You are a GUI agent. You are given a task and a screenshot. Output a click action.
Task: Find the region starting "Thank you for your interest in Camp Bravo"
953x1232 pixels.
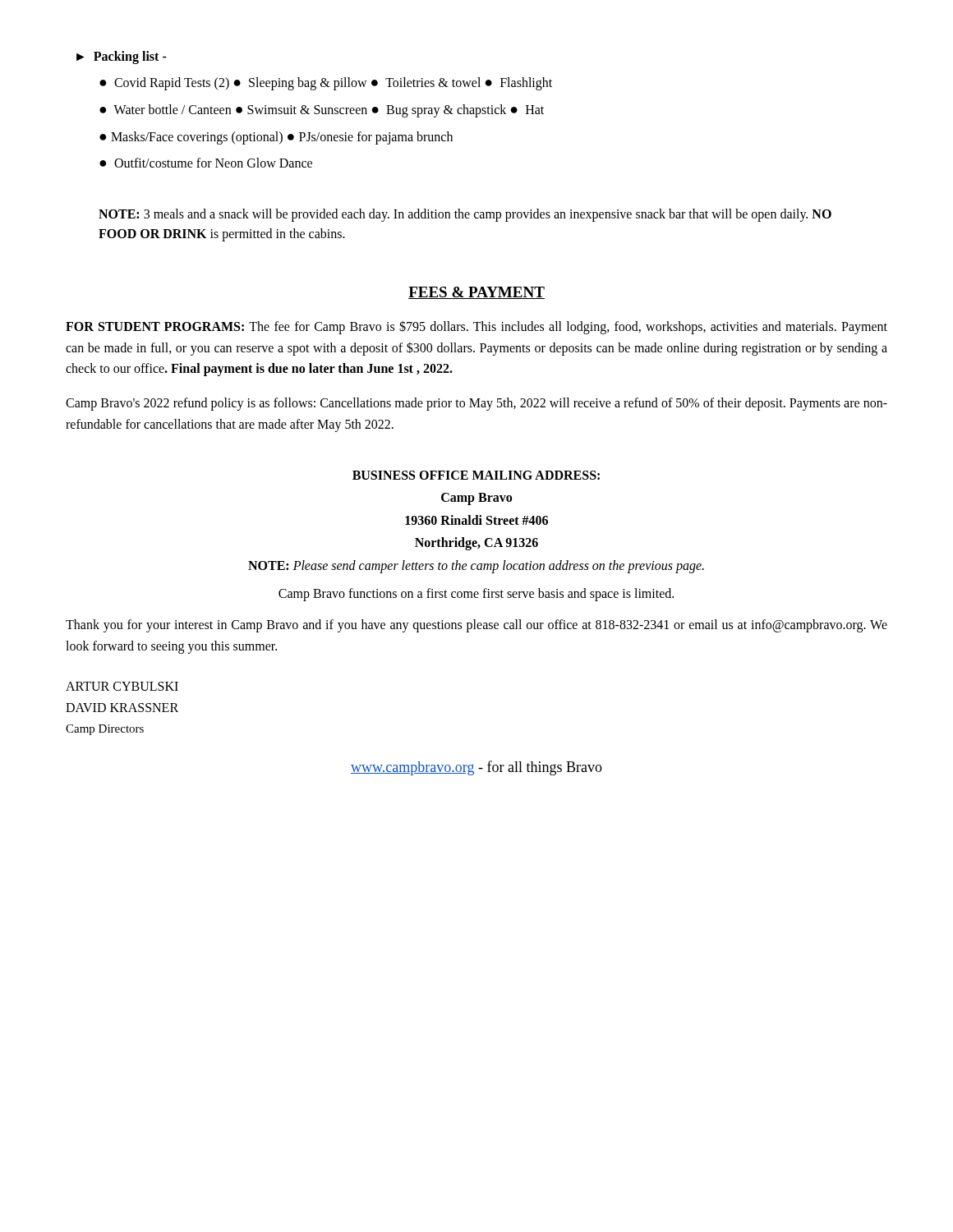point(476,635)
